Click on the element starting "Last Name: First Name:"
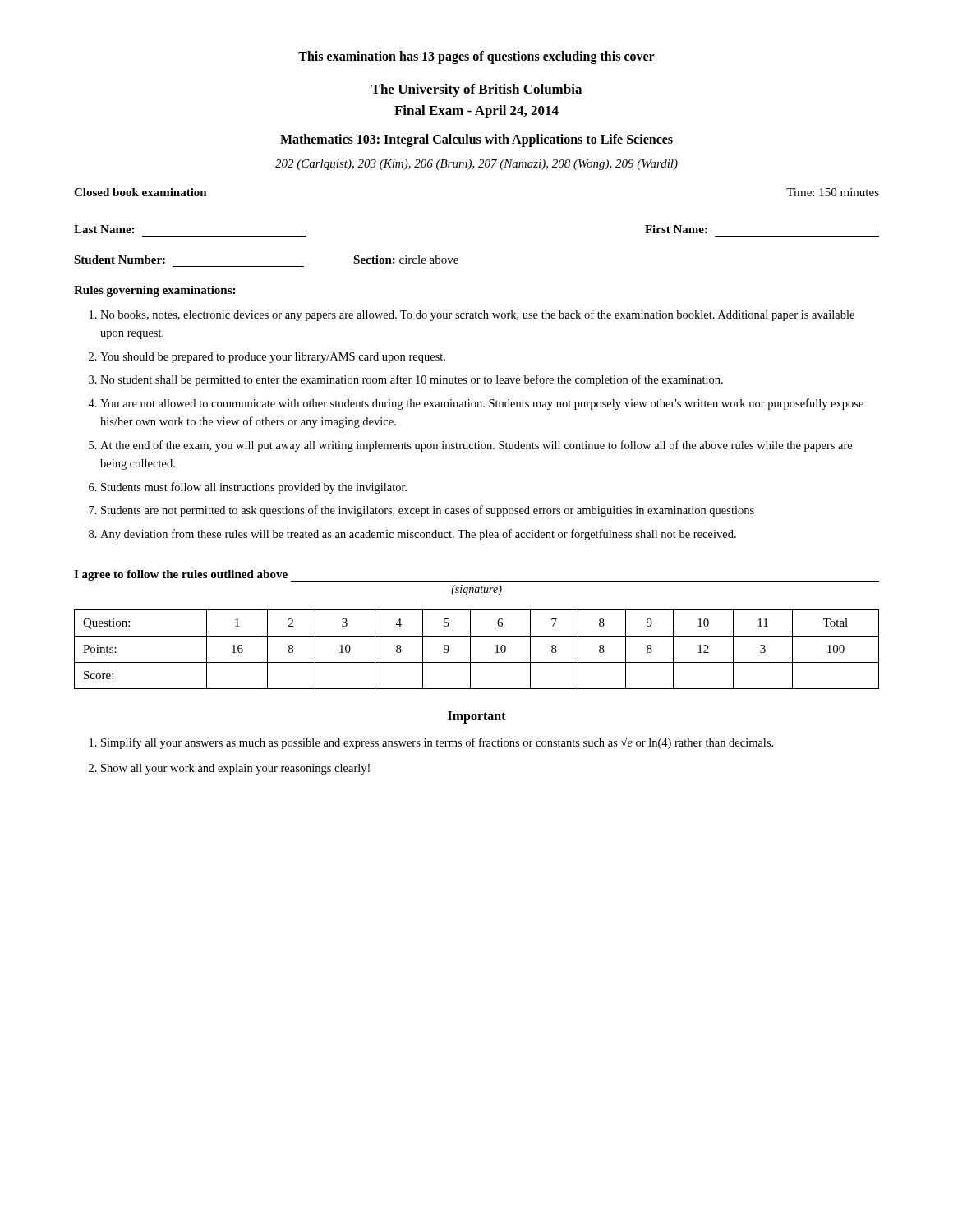Screen dimensions: 1232x953 coord(107,229)
